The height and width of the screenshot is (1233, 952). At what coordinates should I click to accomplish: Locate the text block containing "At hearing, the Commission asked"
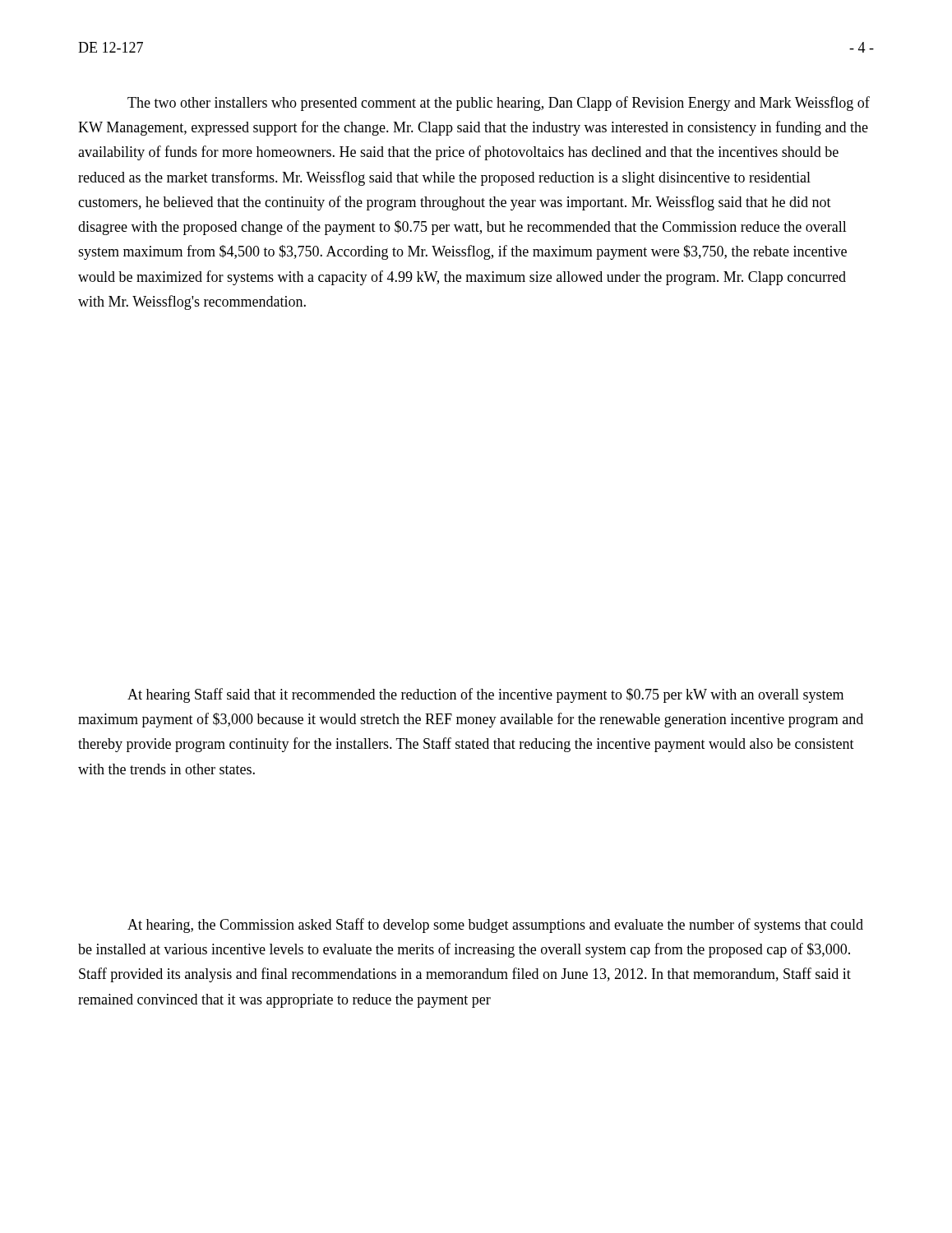coord(476,962)
